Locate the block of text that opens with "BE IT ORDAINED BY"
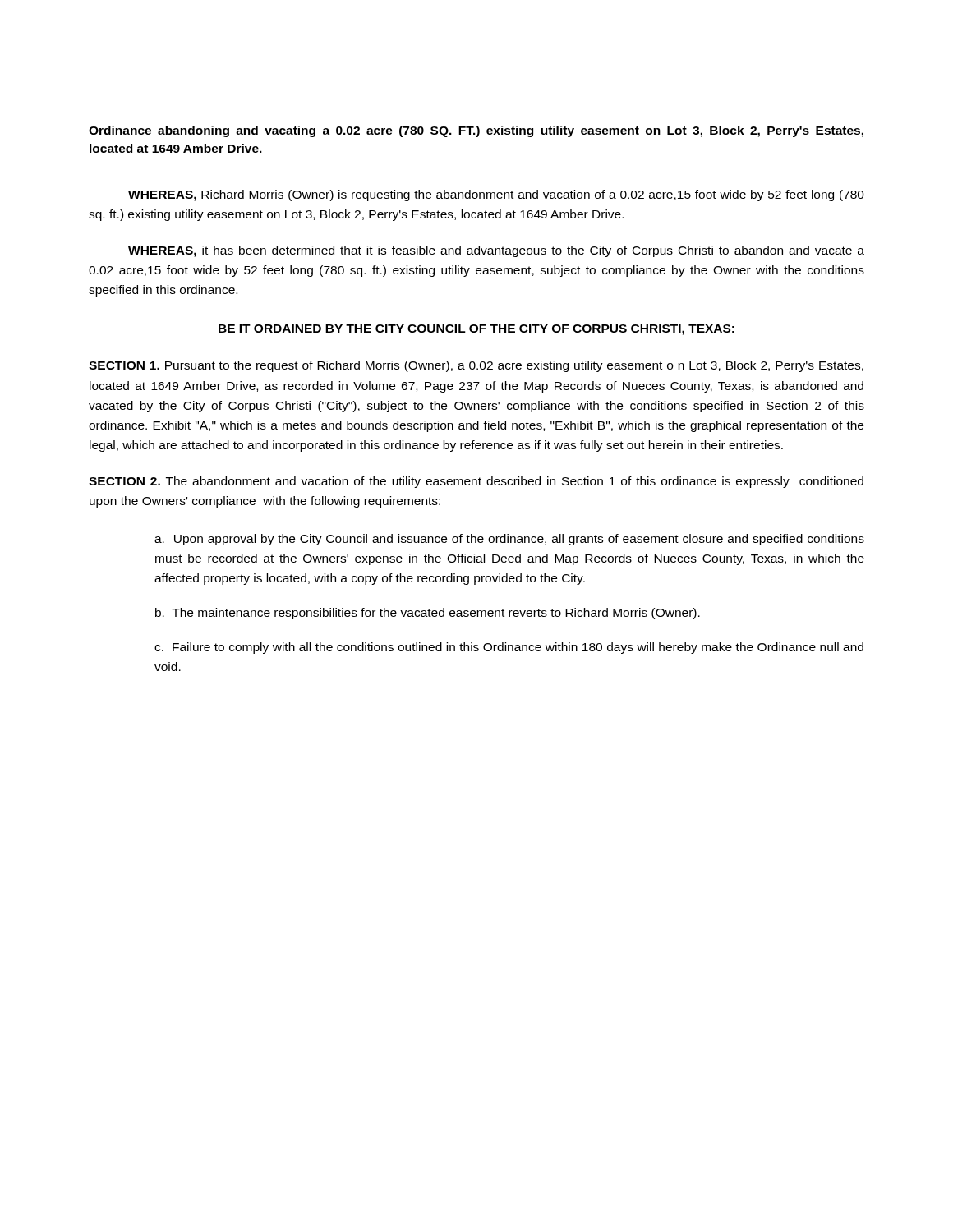 click(476, 328)
